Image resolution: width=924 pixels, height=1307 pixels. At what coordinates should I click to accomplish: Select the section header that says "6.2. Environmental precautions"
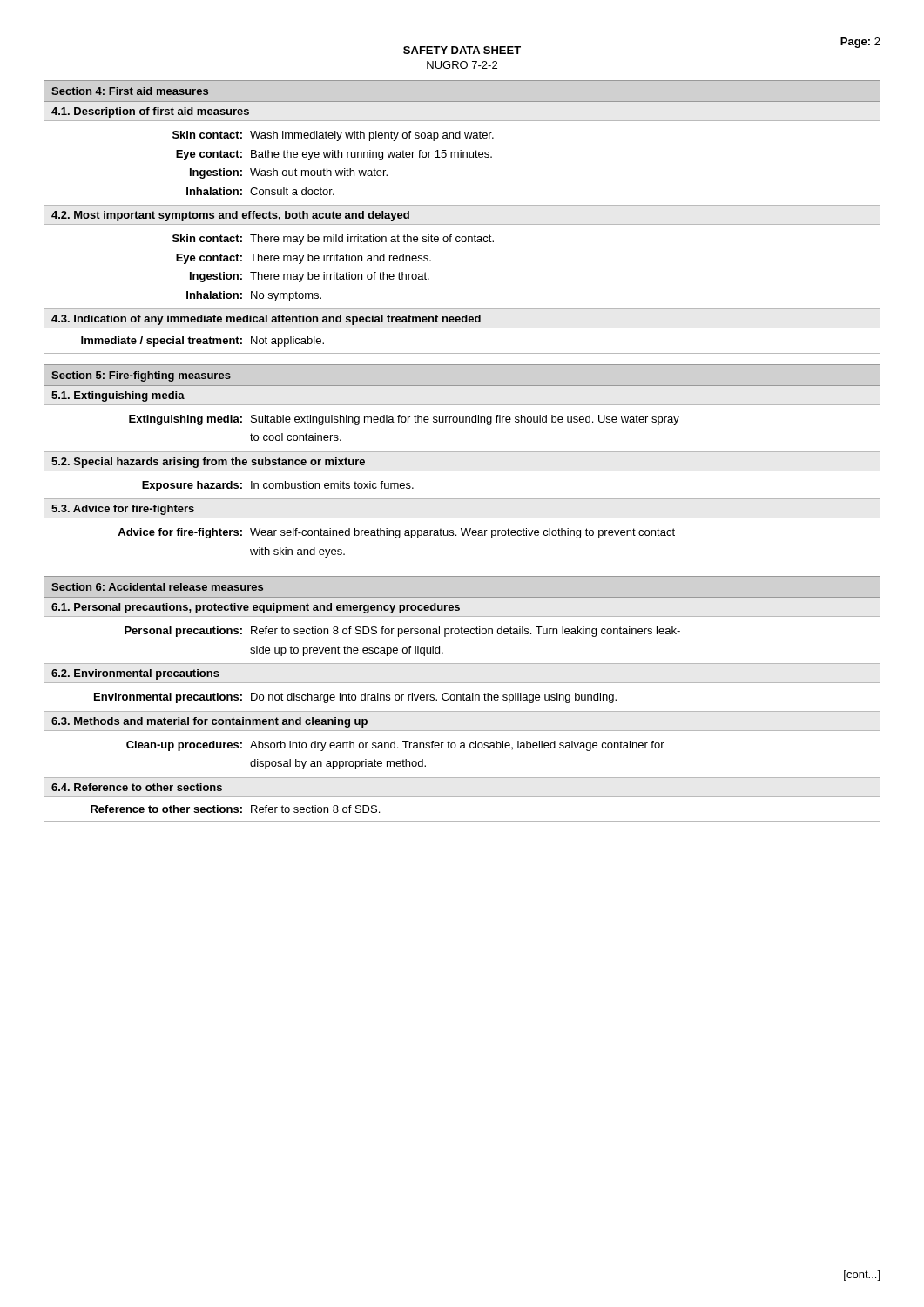coord(135,673)
